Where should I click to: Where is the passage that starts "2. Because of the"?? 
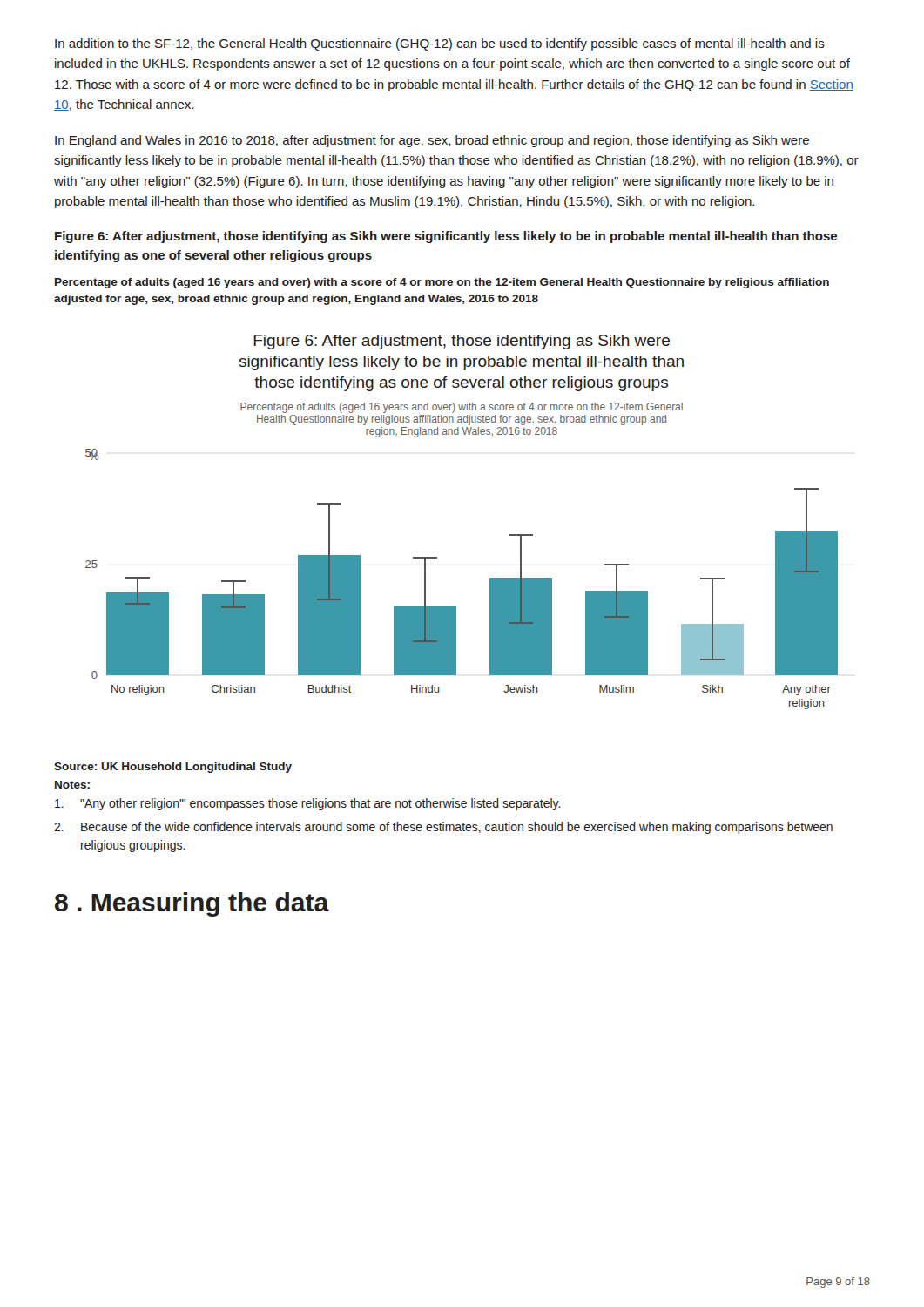pos(462,836)
